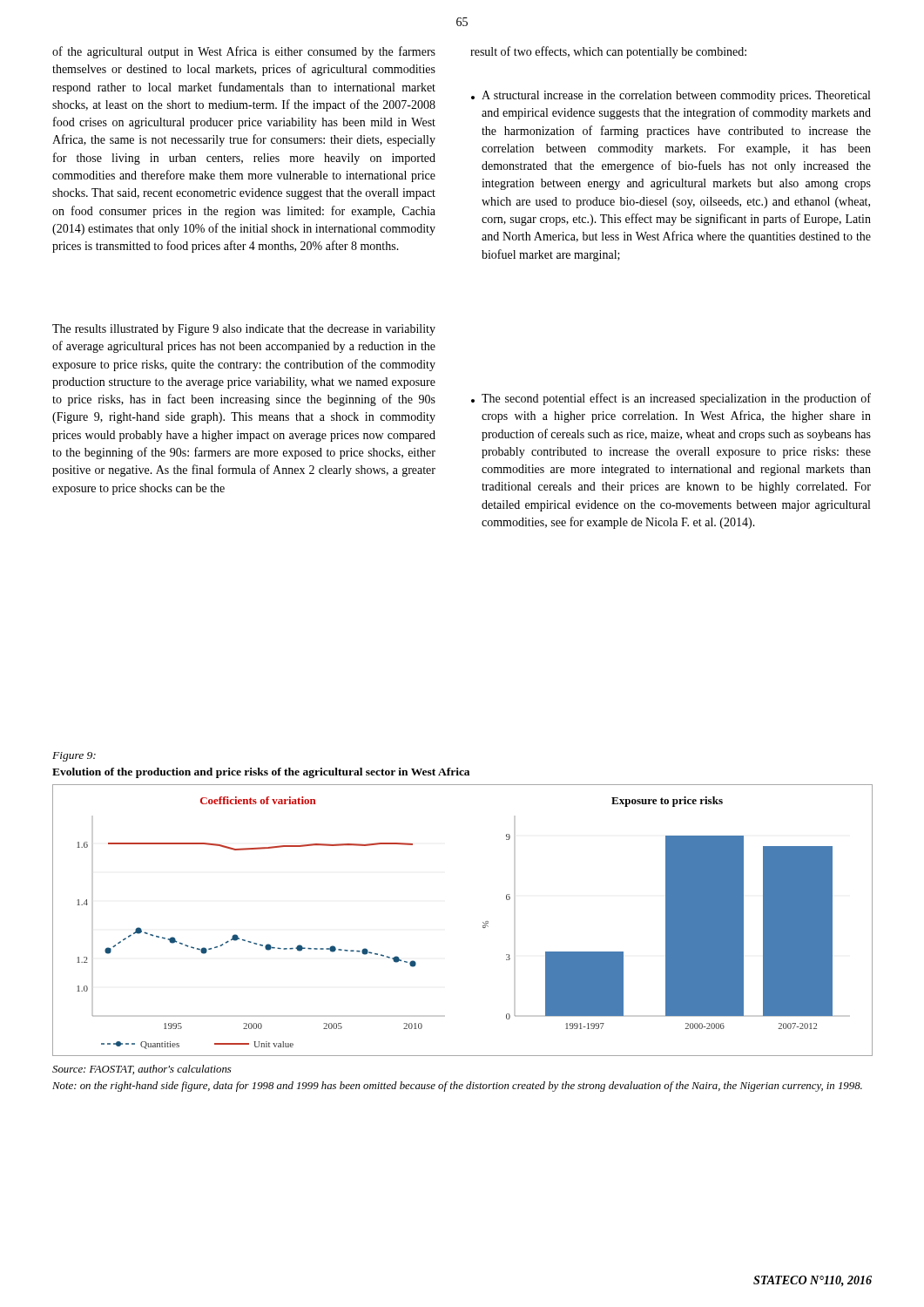Point to the element starting "• The second"
This screenshot has width=924, height=1307.
(x=671, y=461)
